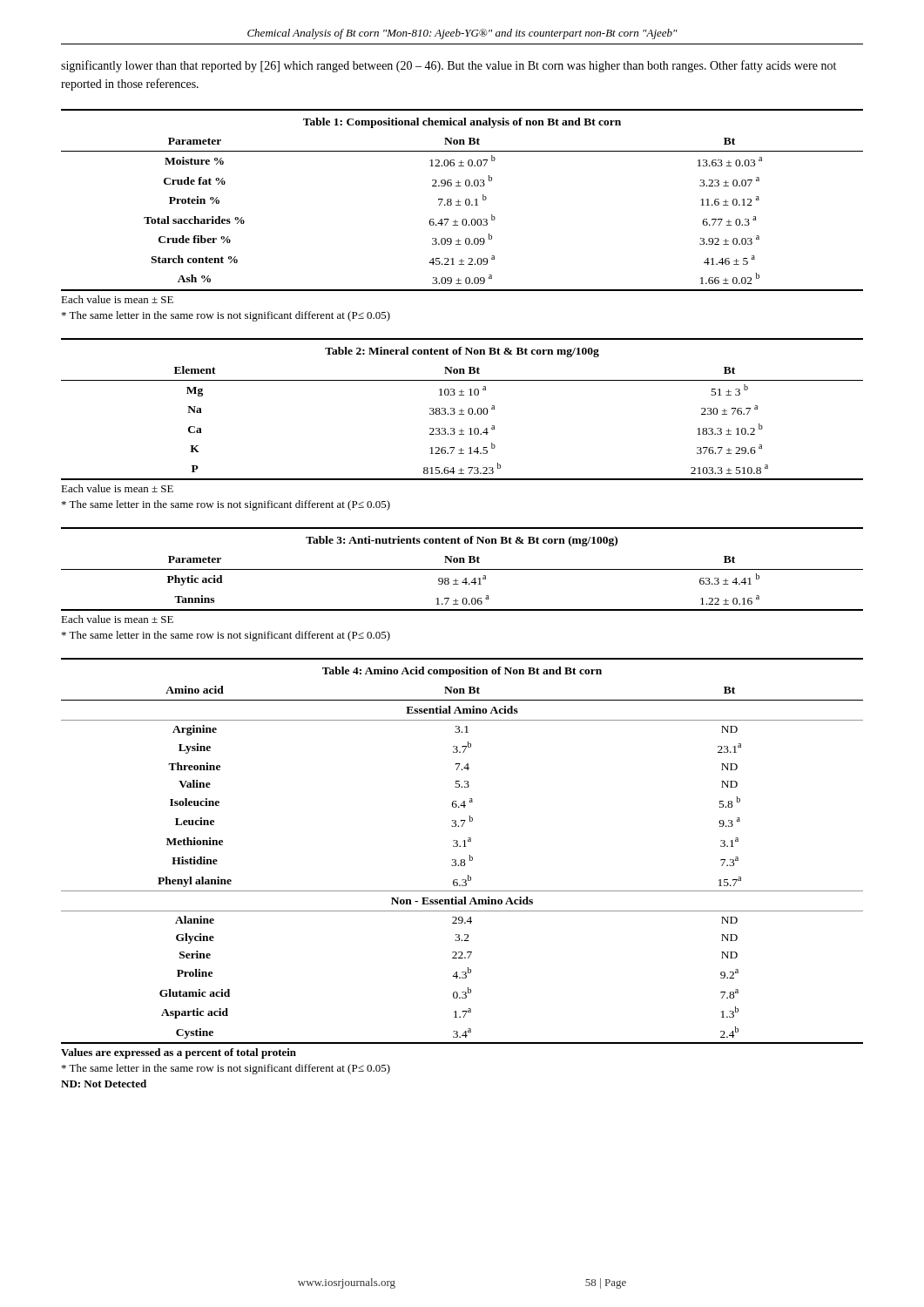Find "ND: Not Detected" on this page
The image size is (924, 1307).
point(104,1084)
